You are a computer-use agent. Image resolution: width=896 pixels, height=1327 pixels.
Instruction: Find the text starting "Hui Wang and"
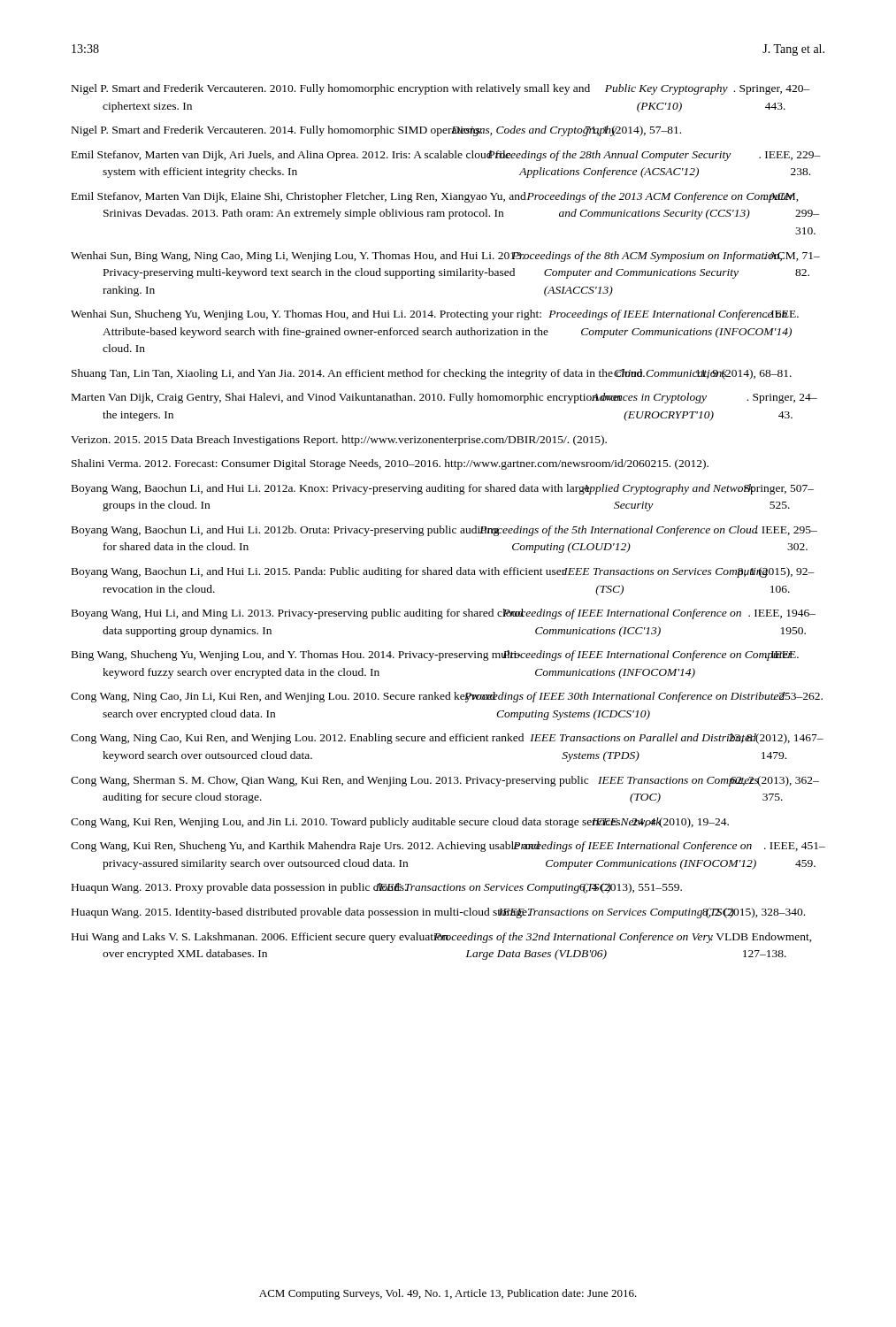click(441, 945)
